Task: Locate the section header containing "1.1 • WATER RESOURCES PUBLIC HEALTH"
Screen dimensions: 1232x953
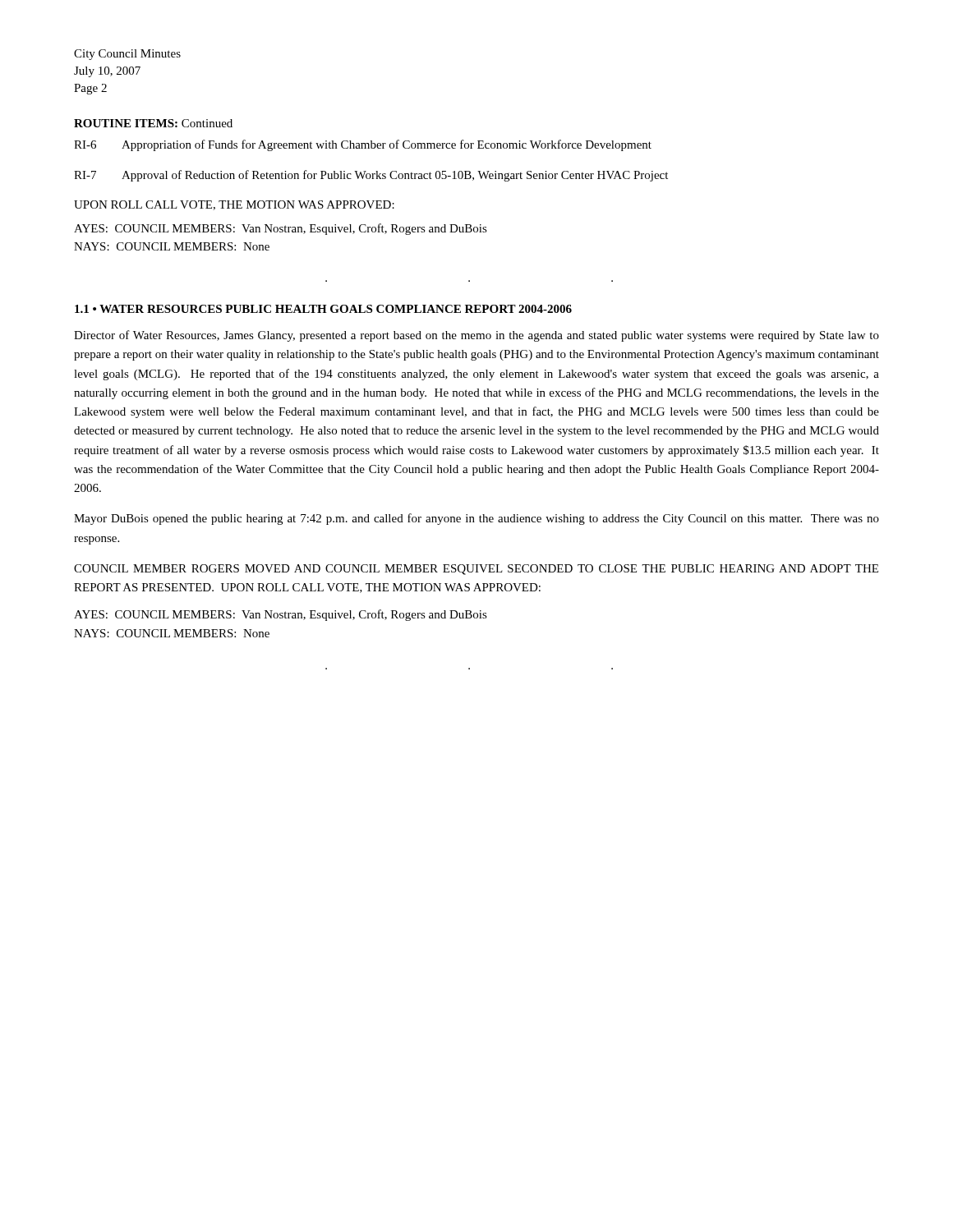Action: point(323,308)
